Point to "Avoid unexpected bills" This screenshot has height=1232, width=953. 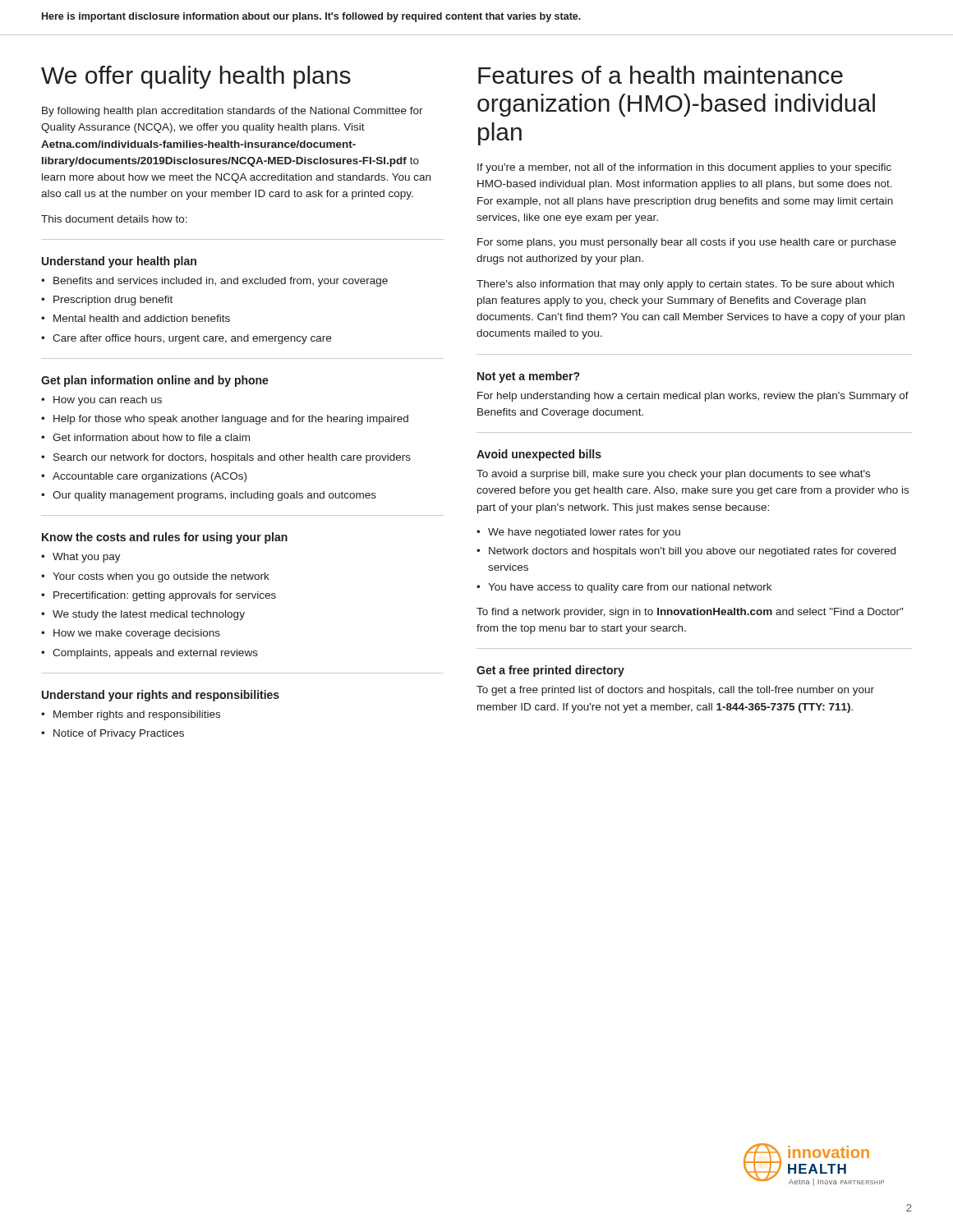pos(539,454)
